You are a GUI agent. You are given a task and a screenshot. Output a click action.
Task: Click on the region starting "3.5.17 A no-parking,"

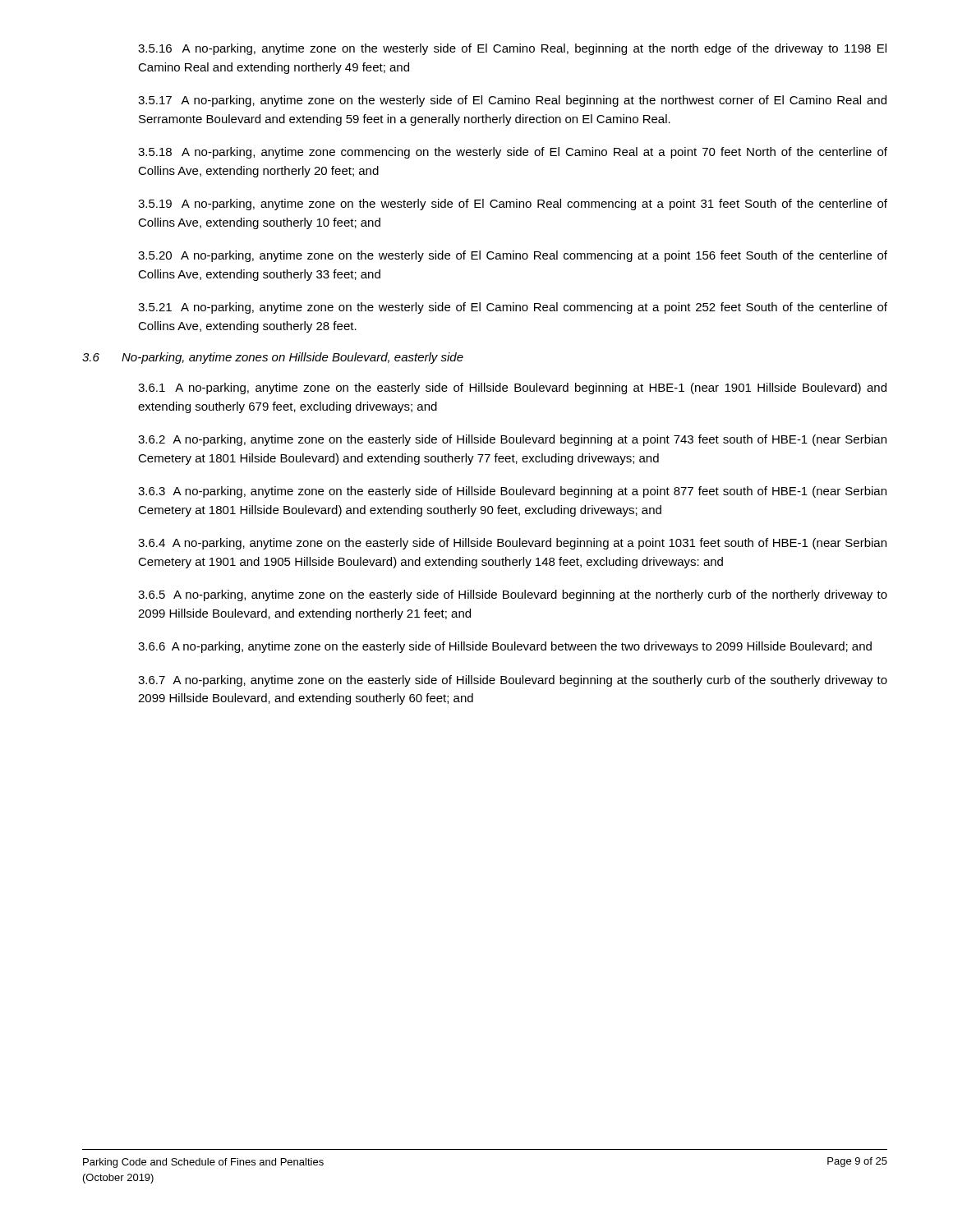(x=513, y=109)
